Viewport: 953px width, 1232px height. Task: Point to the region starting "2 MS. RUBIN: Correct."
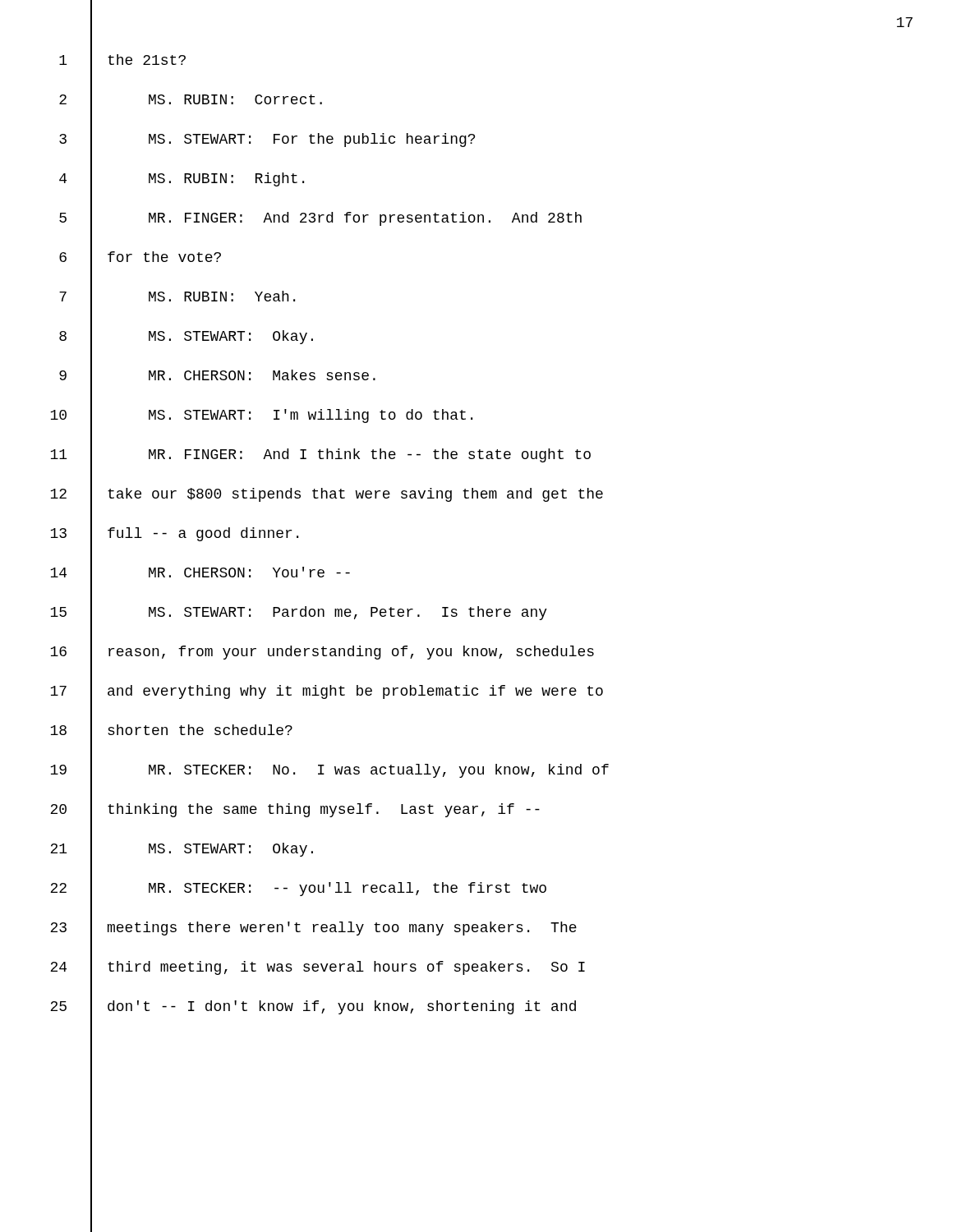point(191,101)
